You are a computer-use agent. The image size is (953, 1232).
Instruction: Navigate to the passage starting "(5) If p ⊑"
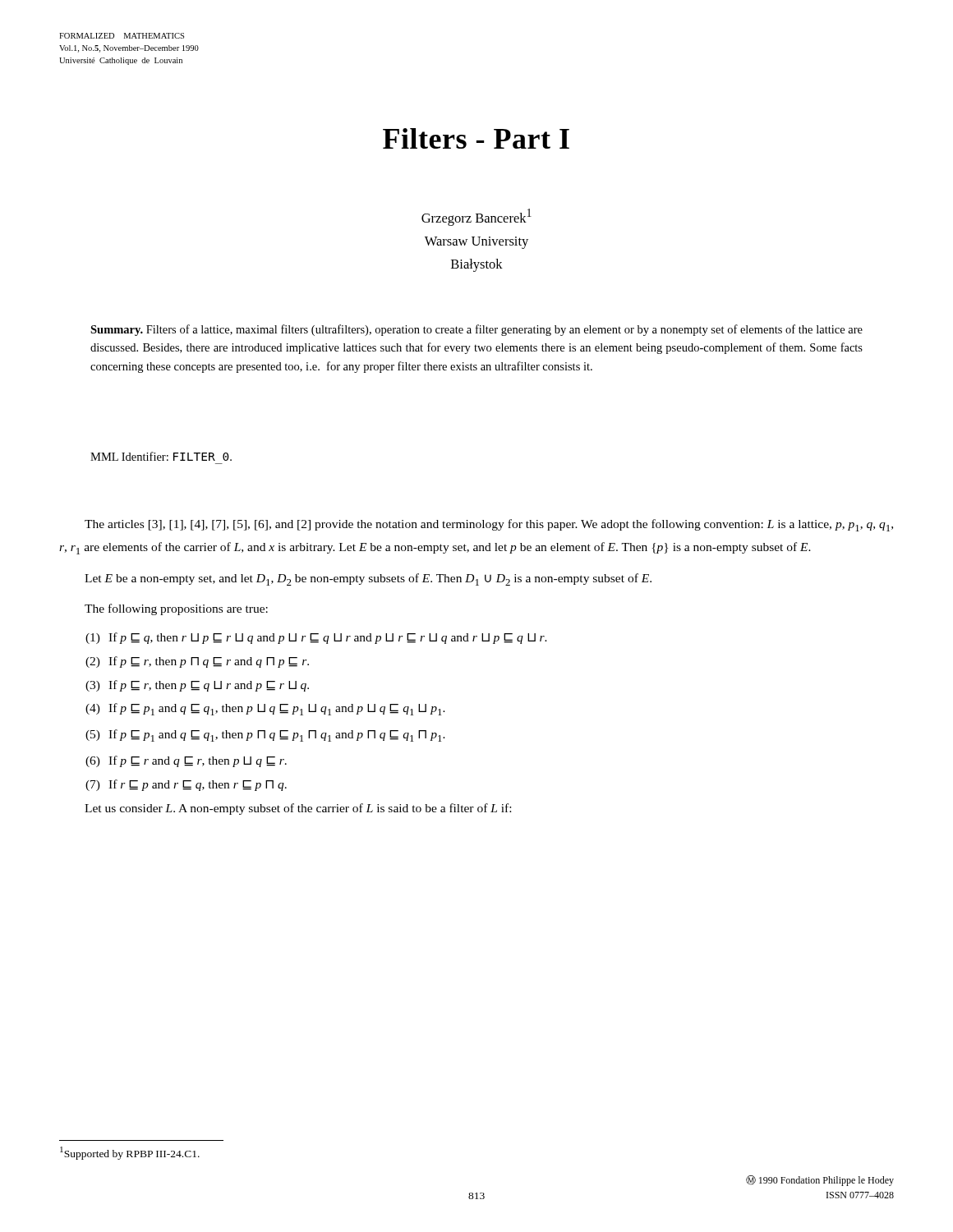(265, 736)
